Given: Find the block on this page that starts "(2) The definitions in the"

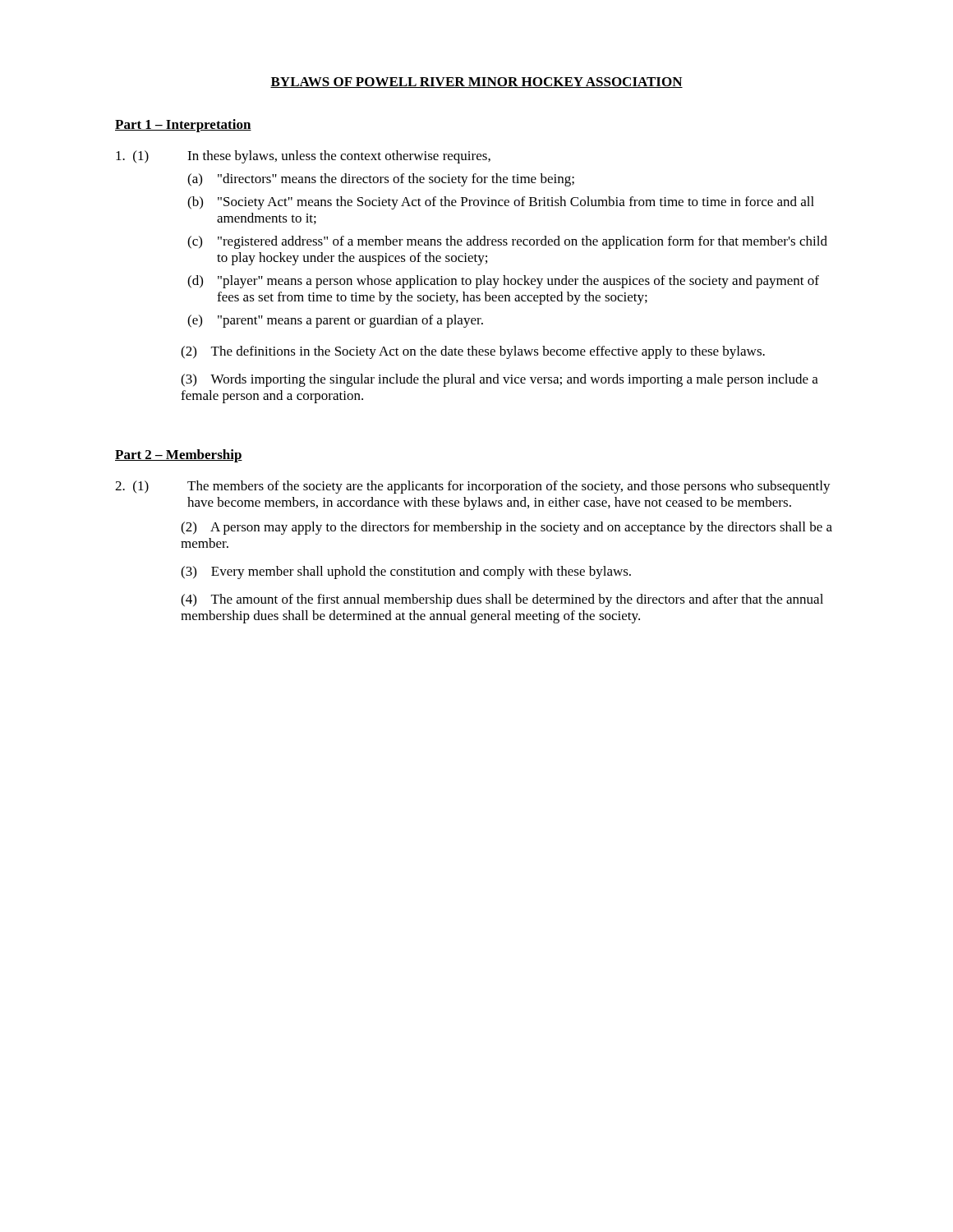Looking at the screenshot, I should (x=473, y=351).
